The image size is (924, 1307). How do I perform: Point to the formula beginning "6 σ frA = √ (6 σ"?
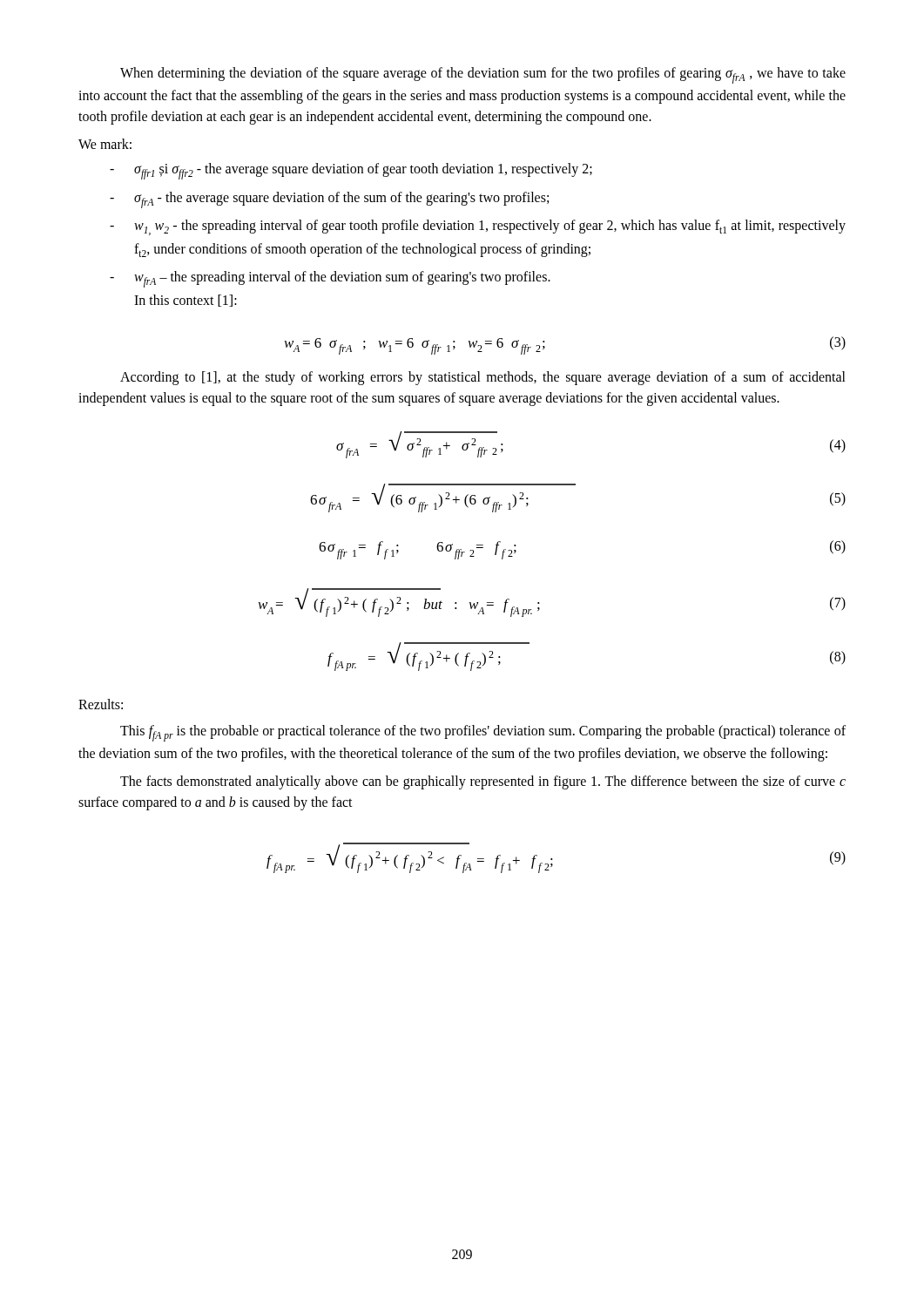tap(462, 498)
